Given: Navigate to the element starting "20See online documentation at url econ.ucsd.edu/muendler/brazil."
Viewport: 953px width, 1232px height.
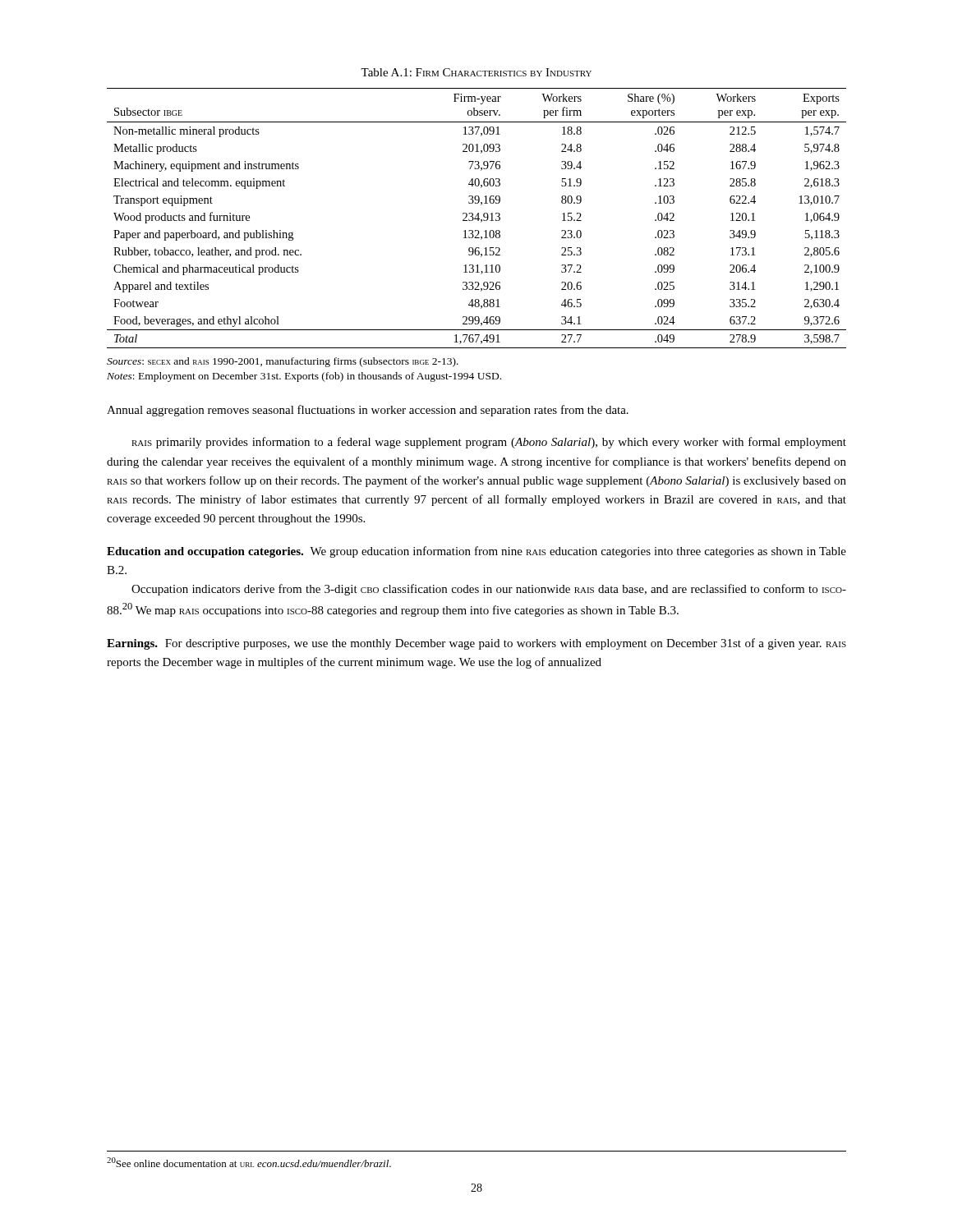Looking at the screenshot, I should coord(249,1162).
